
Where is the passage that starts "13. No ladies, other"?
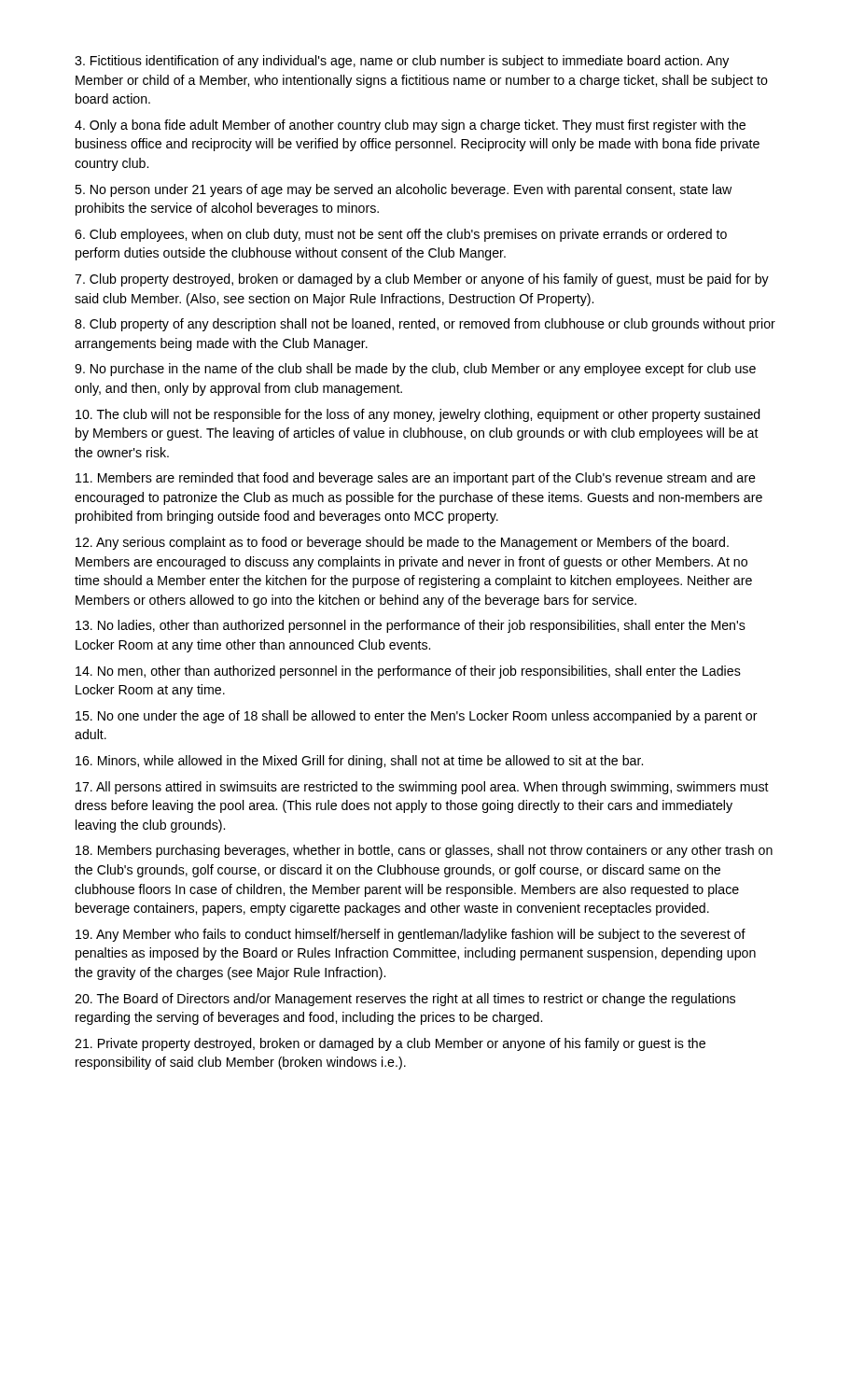pyautogui.click(x=410, y=635)
